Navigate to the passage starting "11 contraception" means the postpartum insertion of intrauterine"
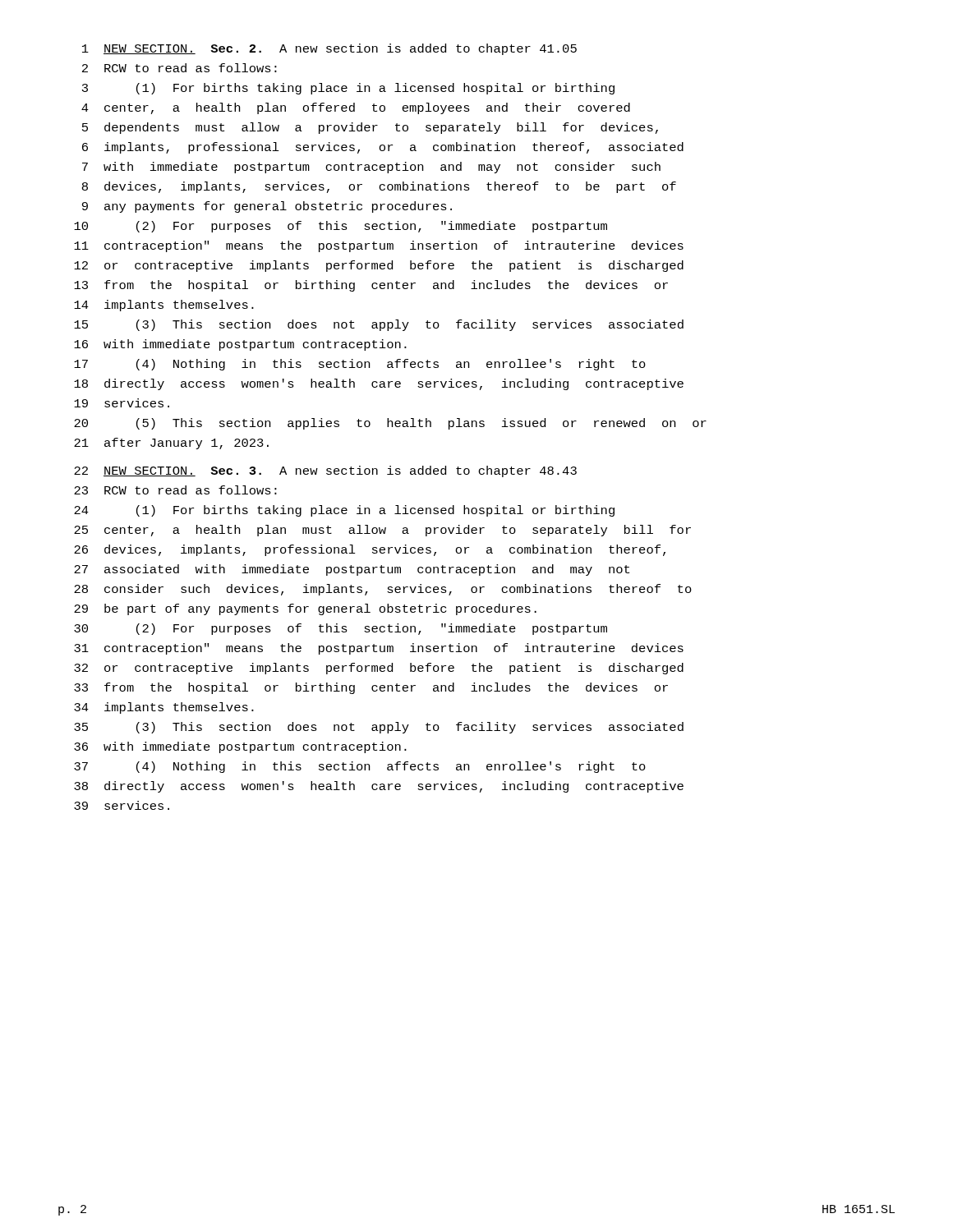Viewport: 953px width, 1232px height. point(476,247)
